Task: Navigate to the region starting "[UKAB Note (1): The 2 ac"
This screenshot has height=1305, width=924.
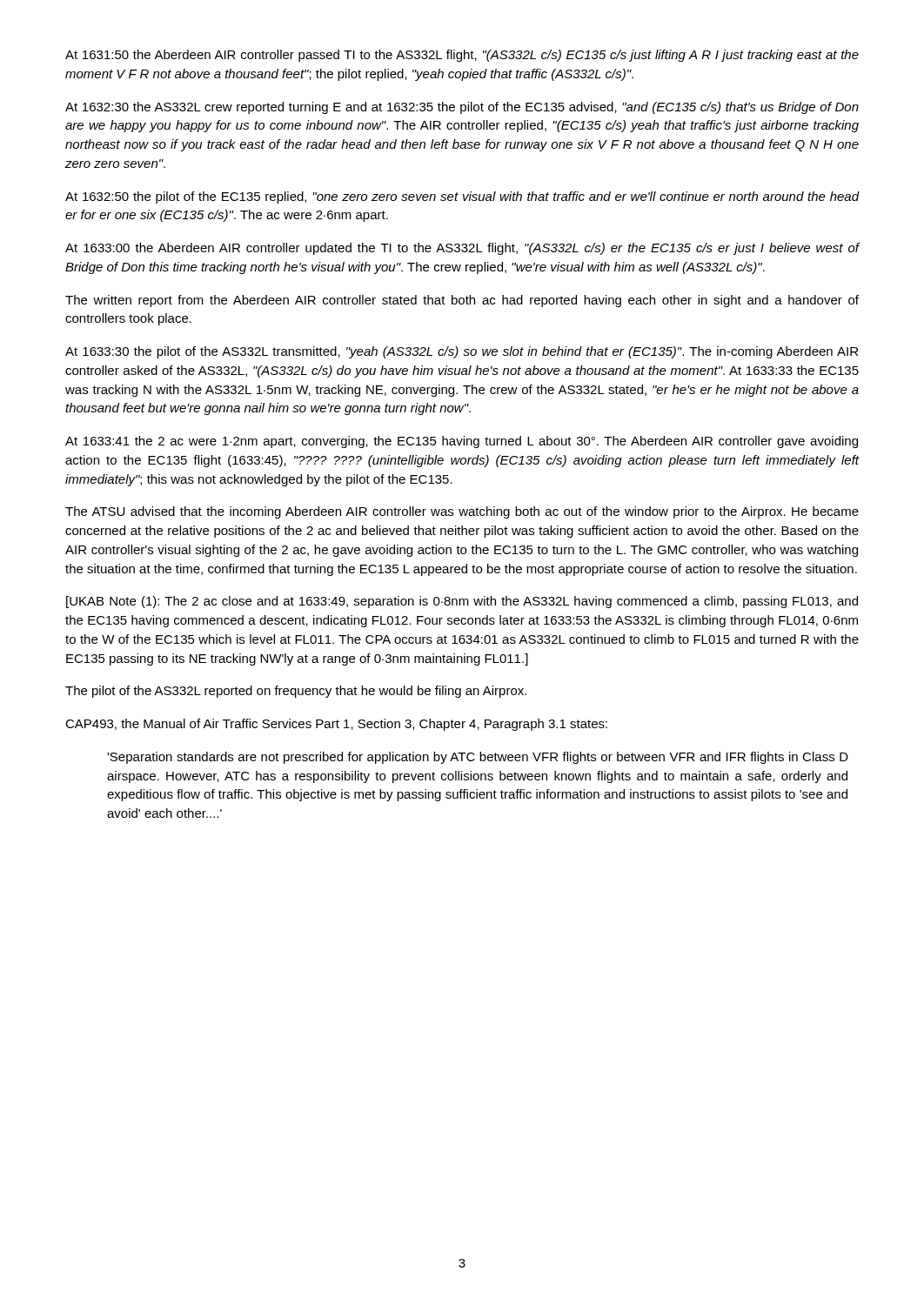Action: pyautogui.click(x=462, y=629)
